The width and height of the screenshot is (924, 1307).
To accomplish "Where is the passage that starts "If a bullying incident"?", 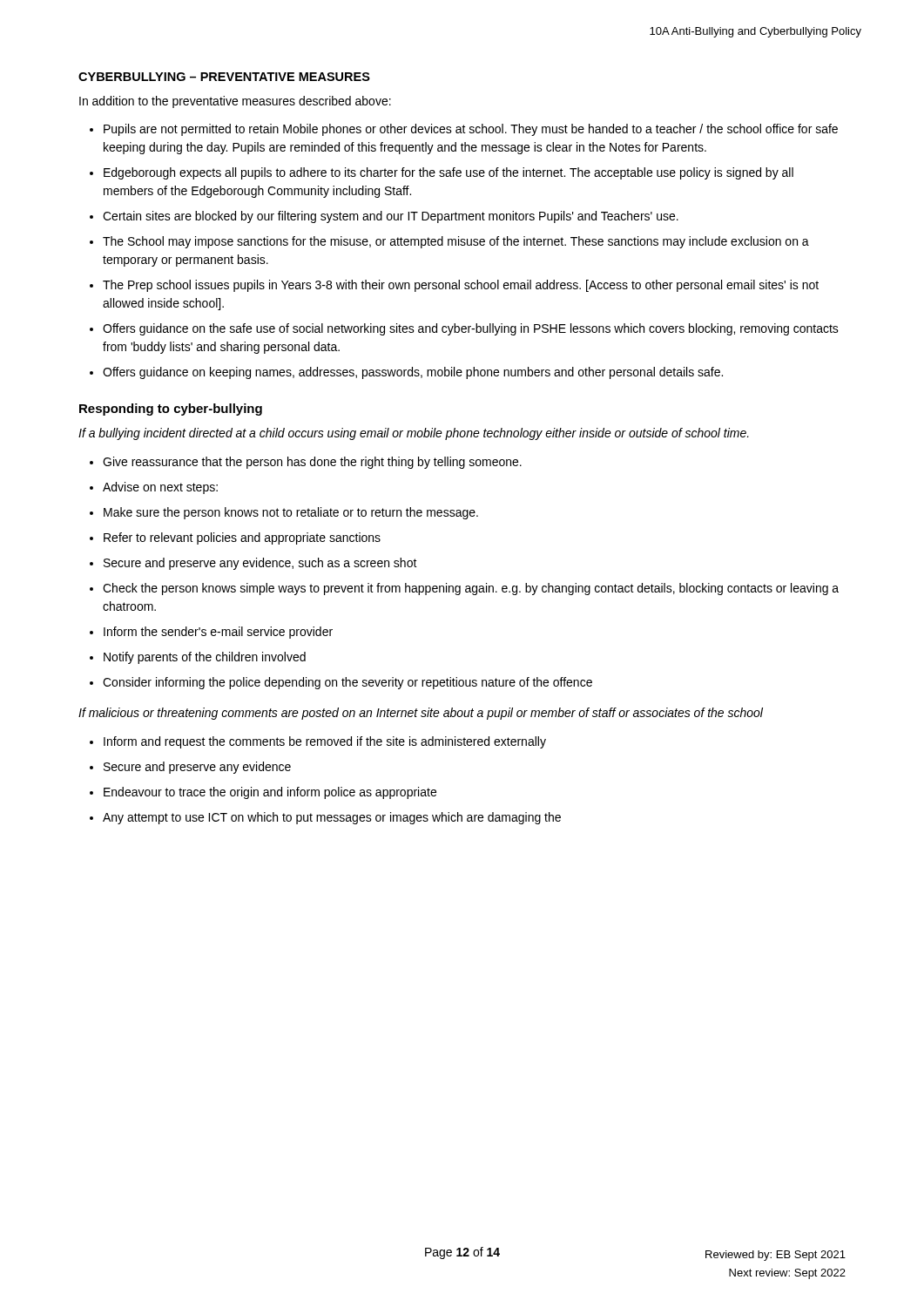I will pos(414,433).
